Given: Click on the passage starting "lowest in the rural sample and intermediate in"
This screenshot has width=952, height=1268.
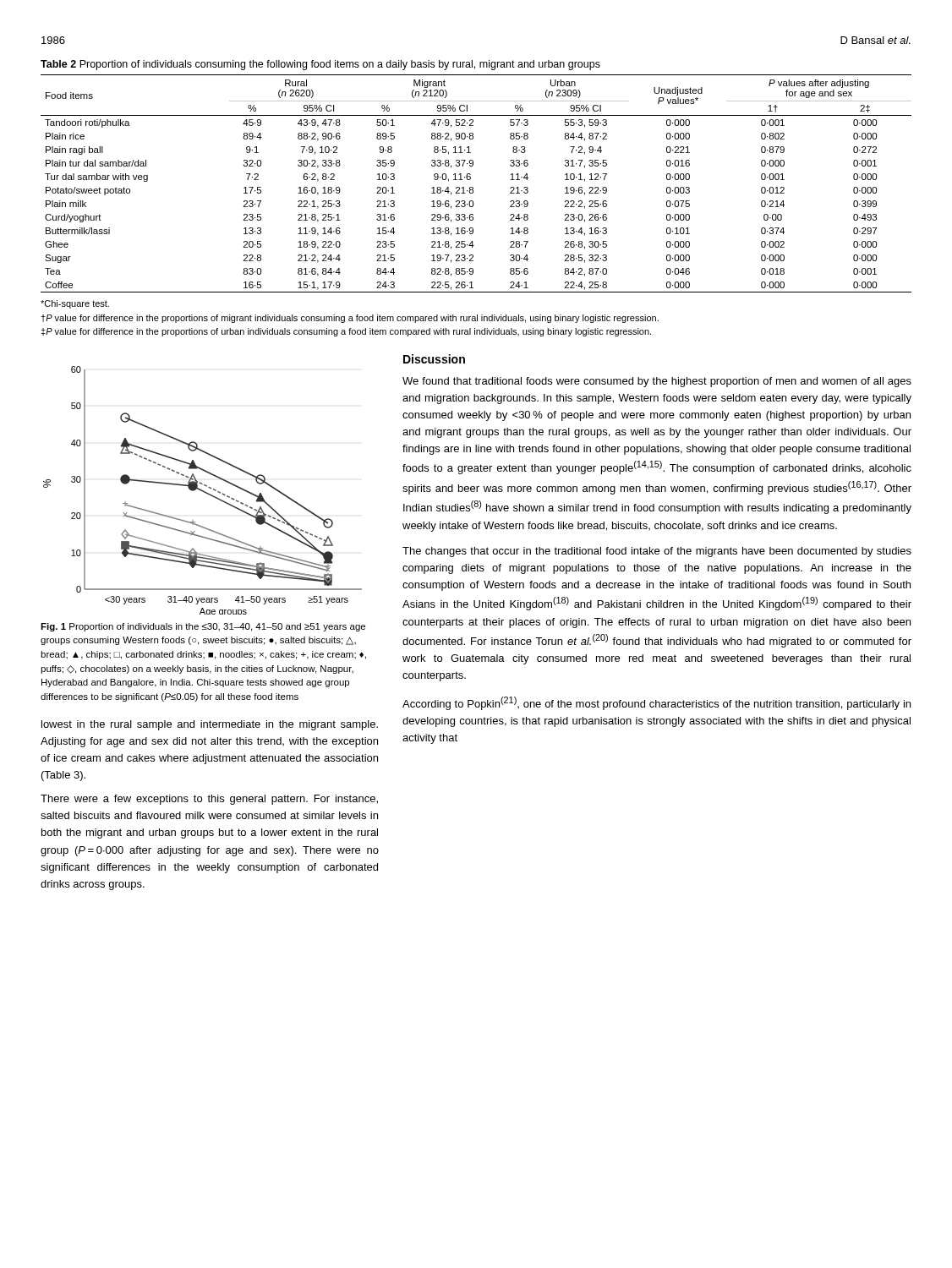Looking at the screenshot, I should (210, 749).
